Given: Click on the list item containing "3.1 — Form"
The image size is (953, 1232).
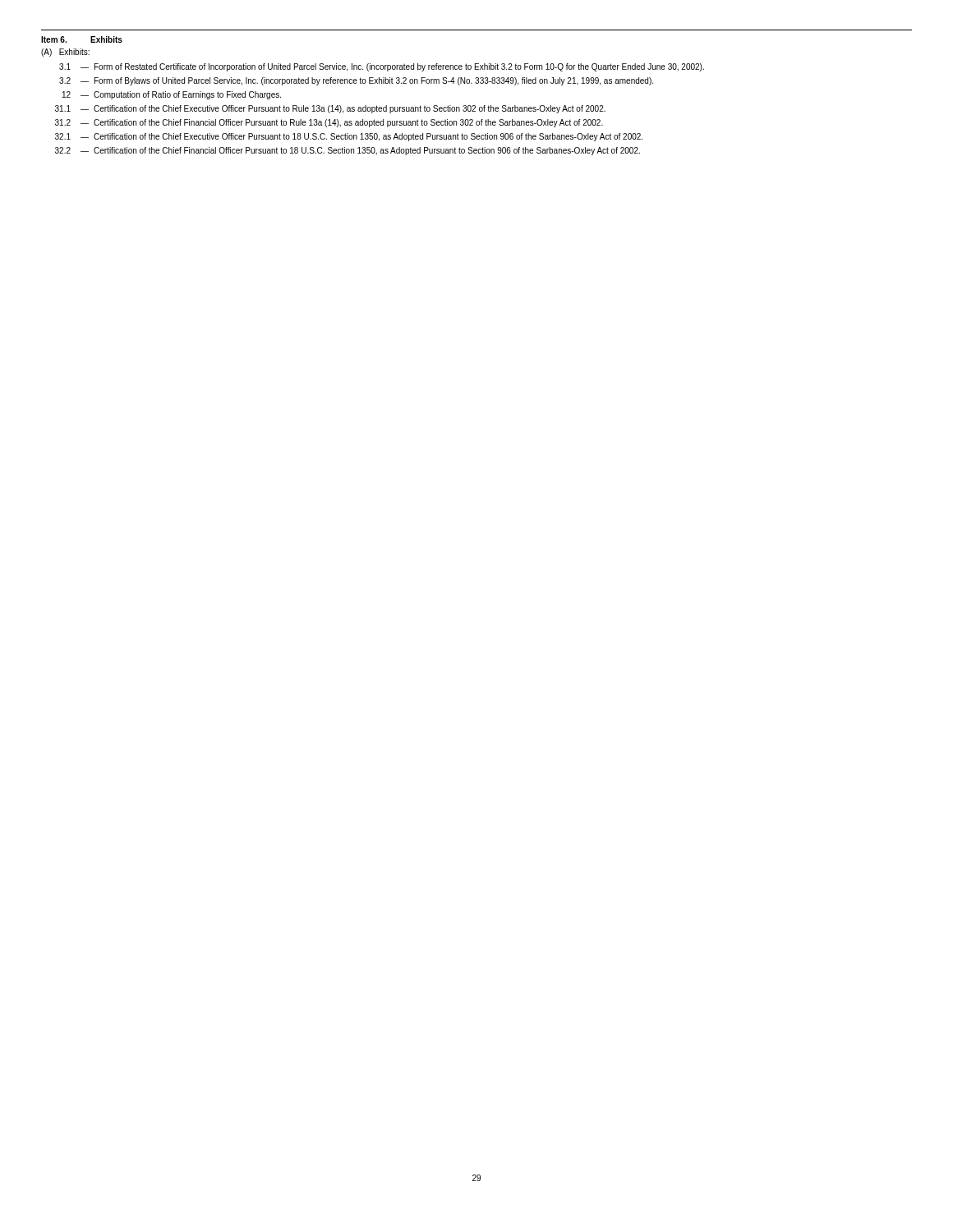Looking at the screenshot, I should (476, 67).
